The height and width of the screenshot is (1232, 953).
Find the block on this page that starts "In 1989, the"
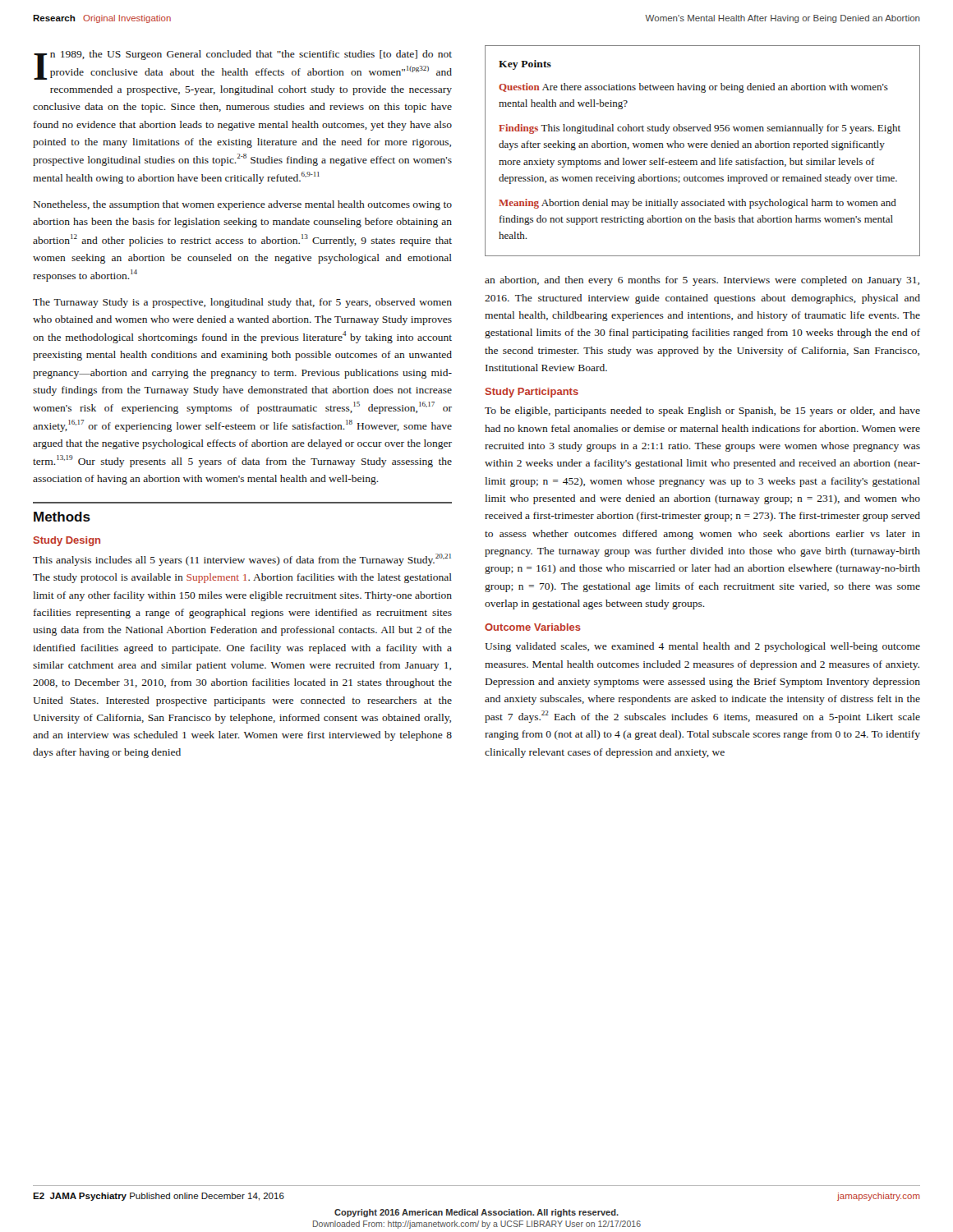point(242,116)
